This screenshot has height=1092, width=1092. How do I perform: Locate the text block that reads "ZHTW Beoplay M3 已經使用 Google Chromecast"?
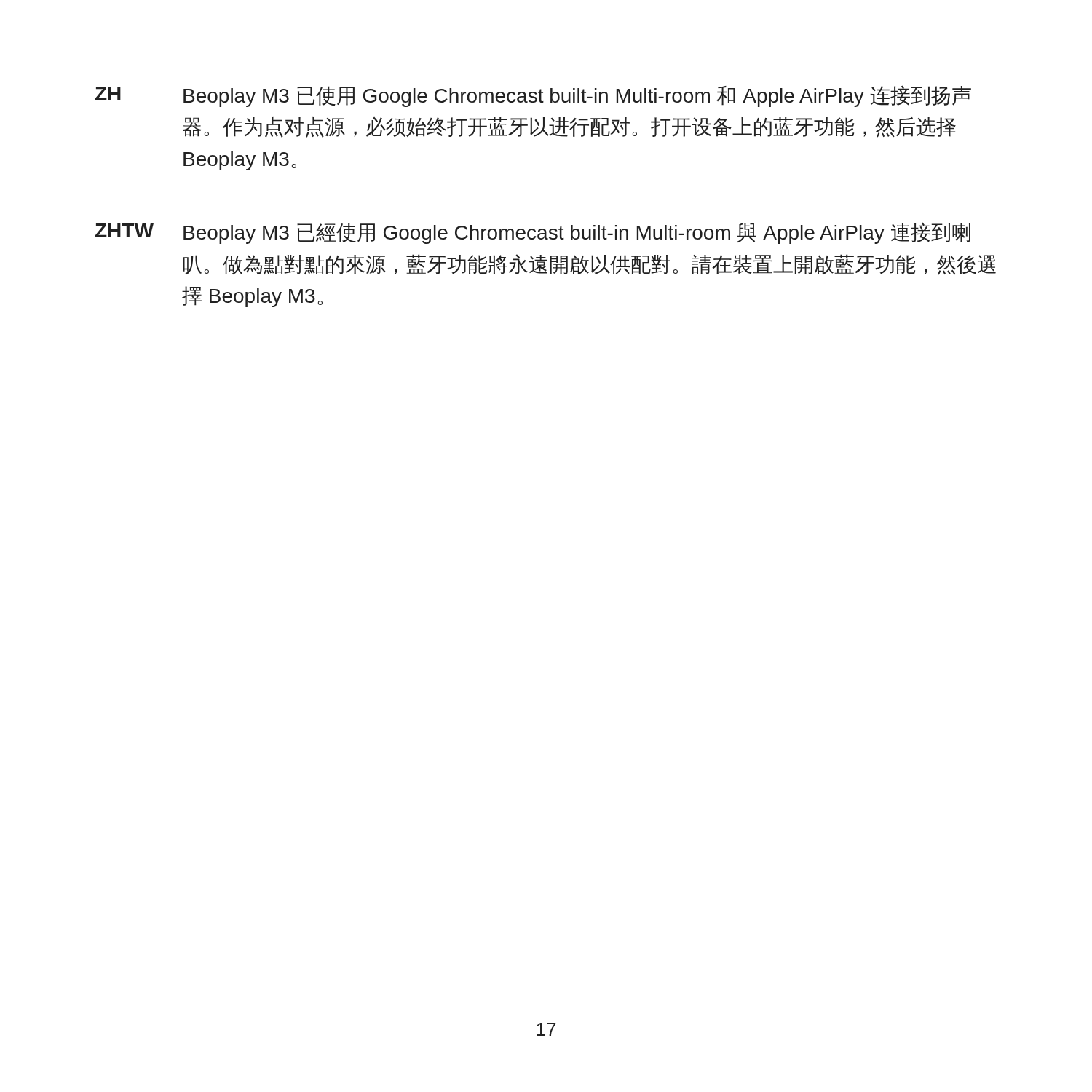[x=546, y=264]
